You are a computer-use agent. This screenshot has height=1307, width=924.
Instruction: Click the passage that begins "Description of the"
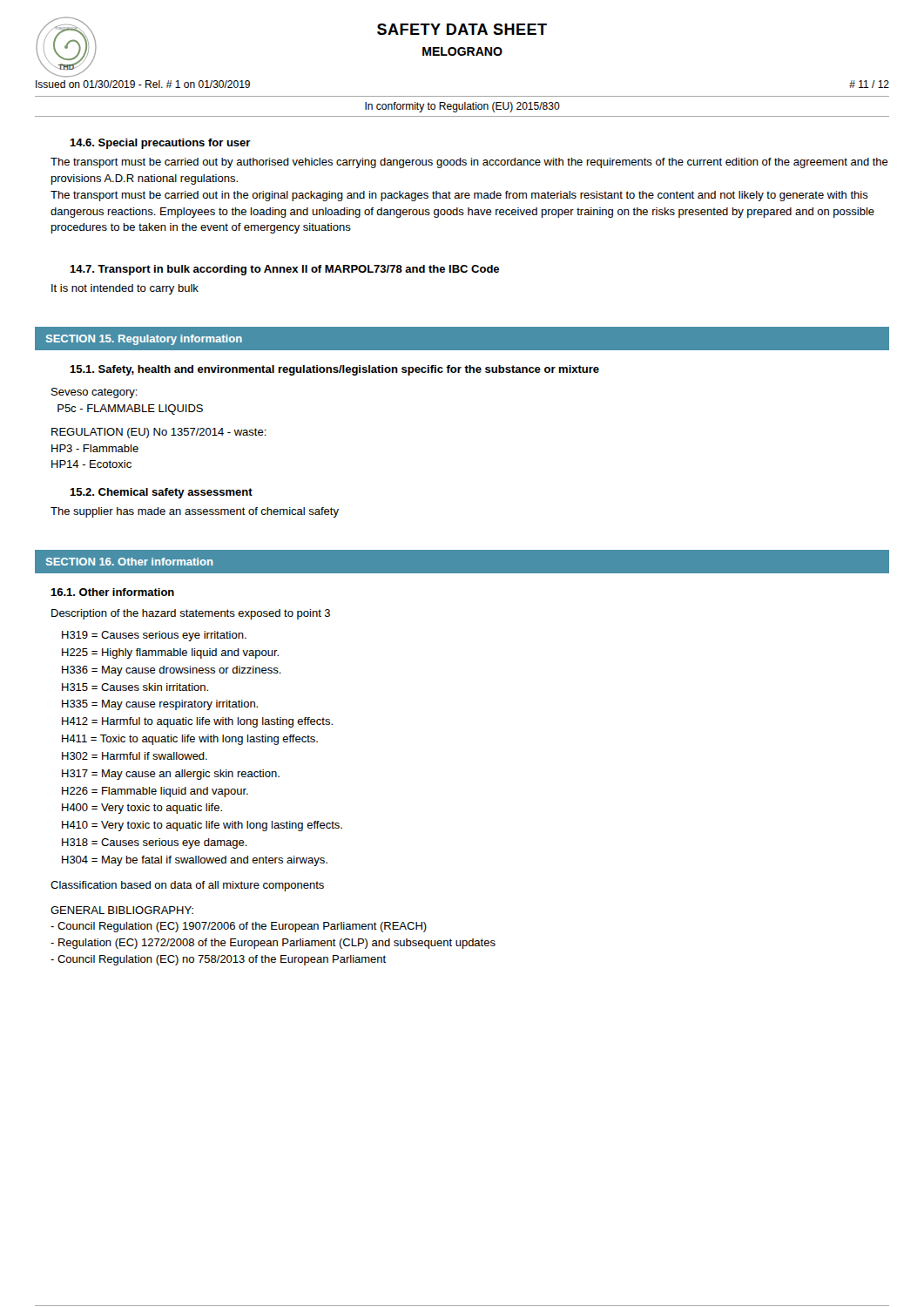coord(191,613)
